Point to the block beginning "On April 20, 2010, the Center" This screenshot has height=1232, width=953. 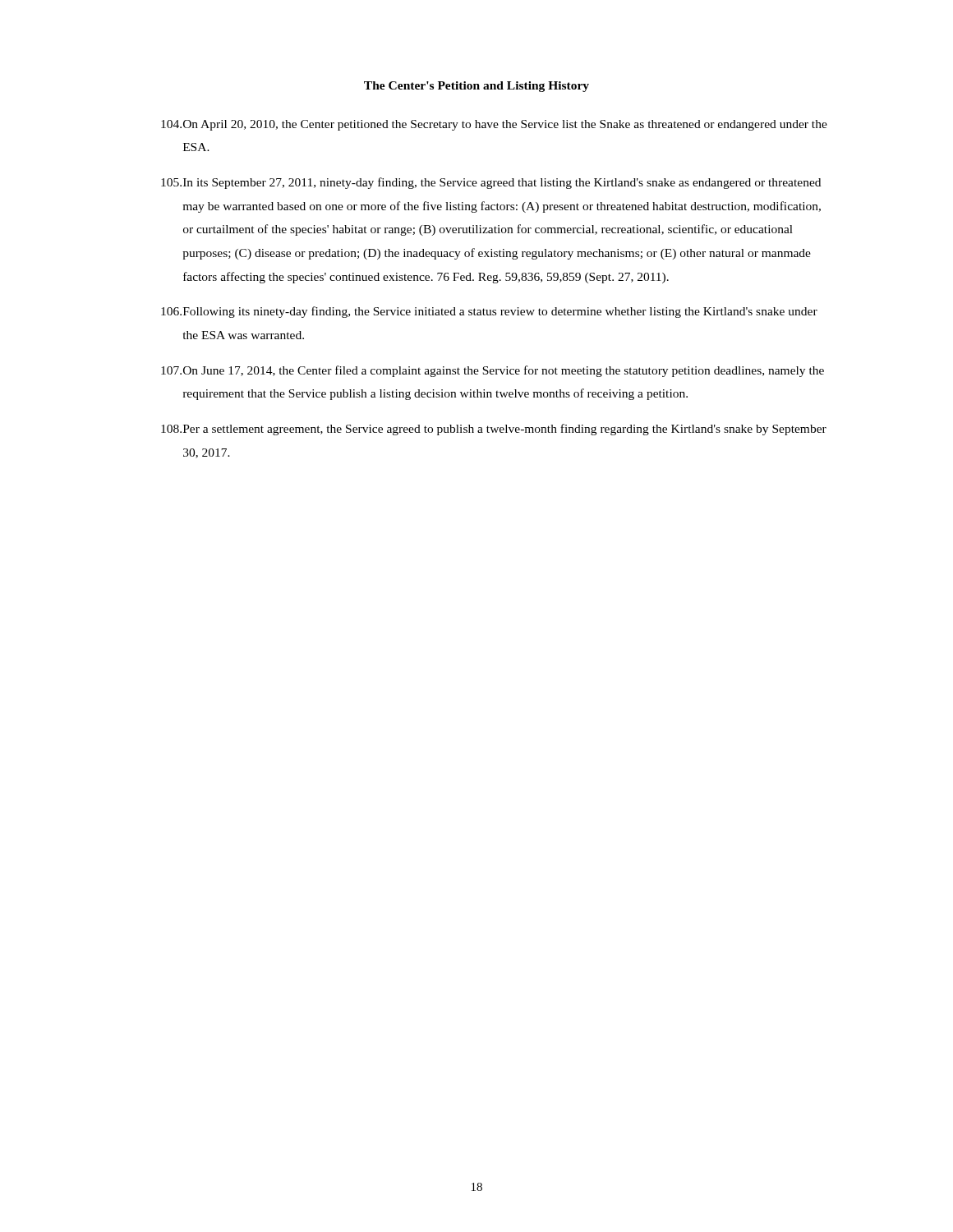tap(476, 136)
